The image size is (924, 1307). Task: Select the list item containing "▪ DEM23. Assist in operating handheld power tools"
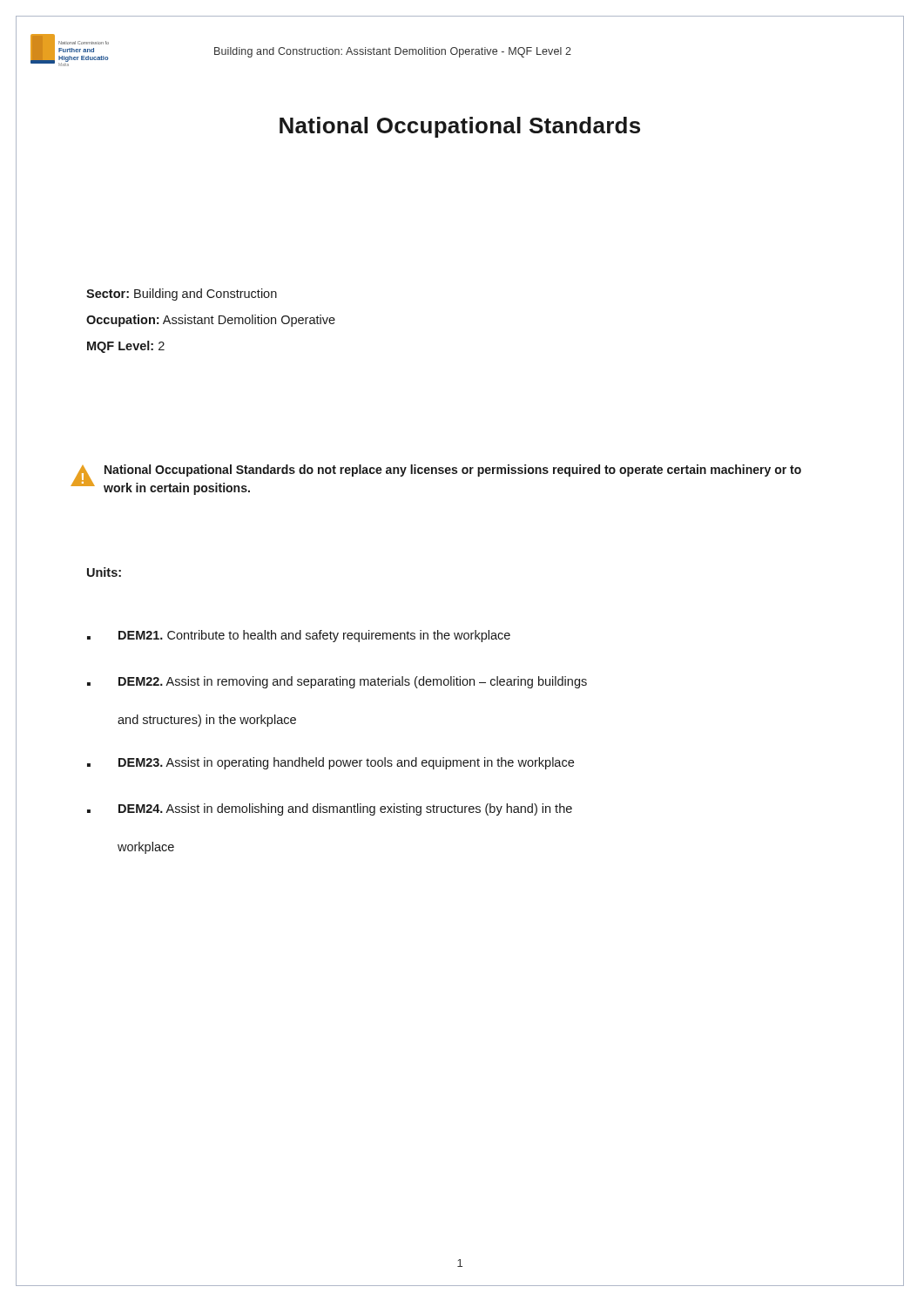pos(461,765)
